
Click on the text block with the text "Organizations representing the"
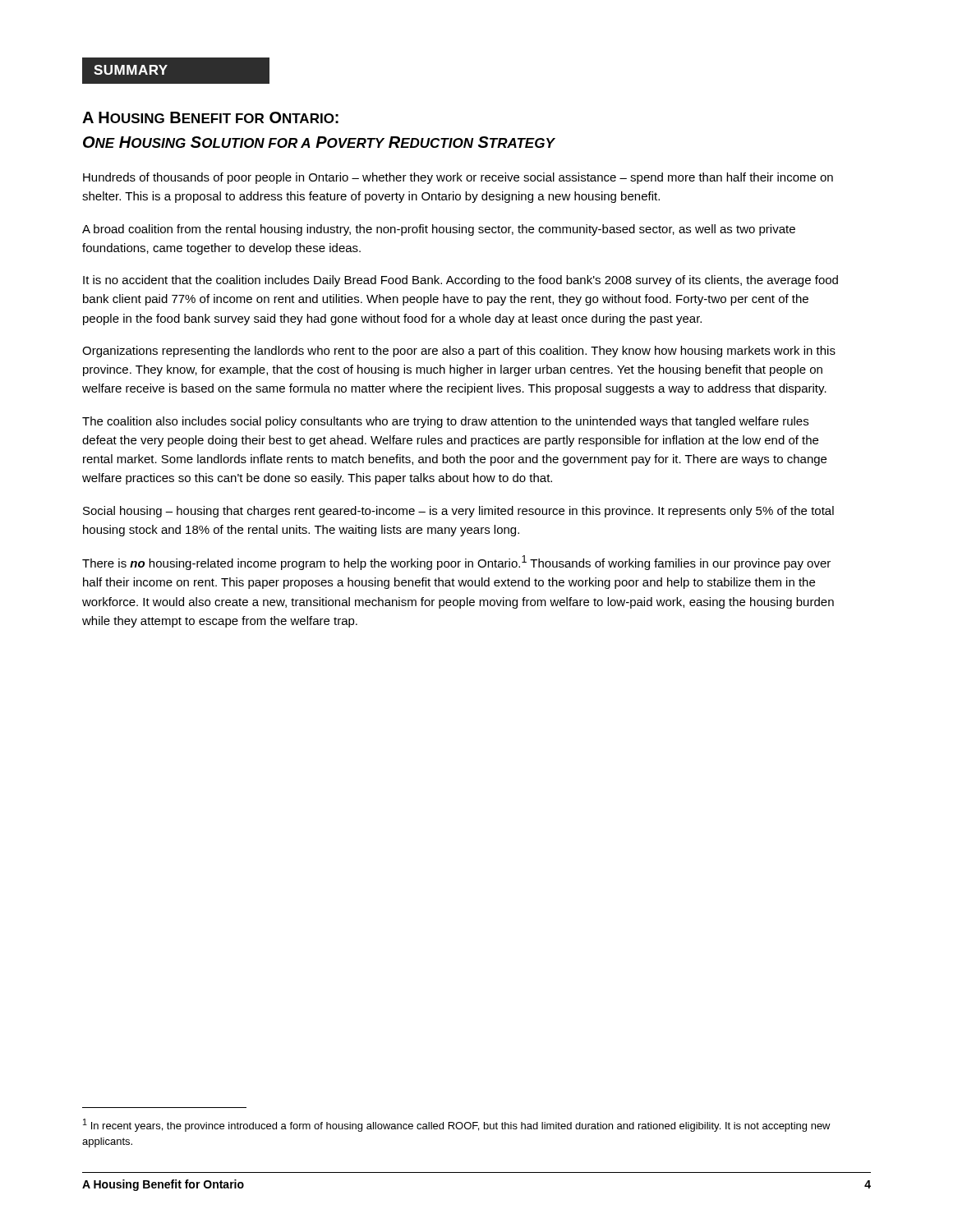(x=464, y=369)
